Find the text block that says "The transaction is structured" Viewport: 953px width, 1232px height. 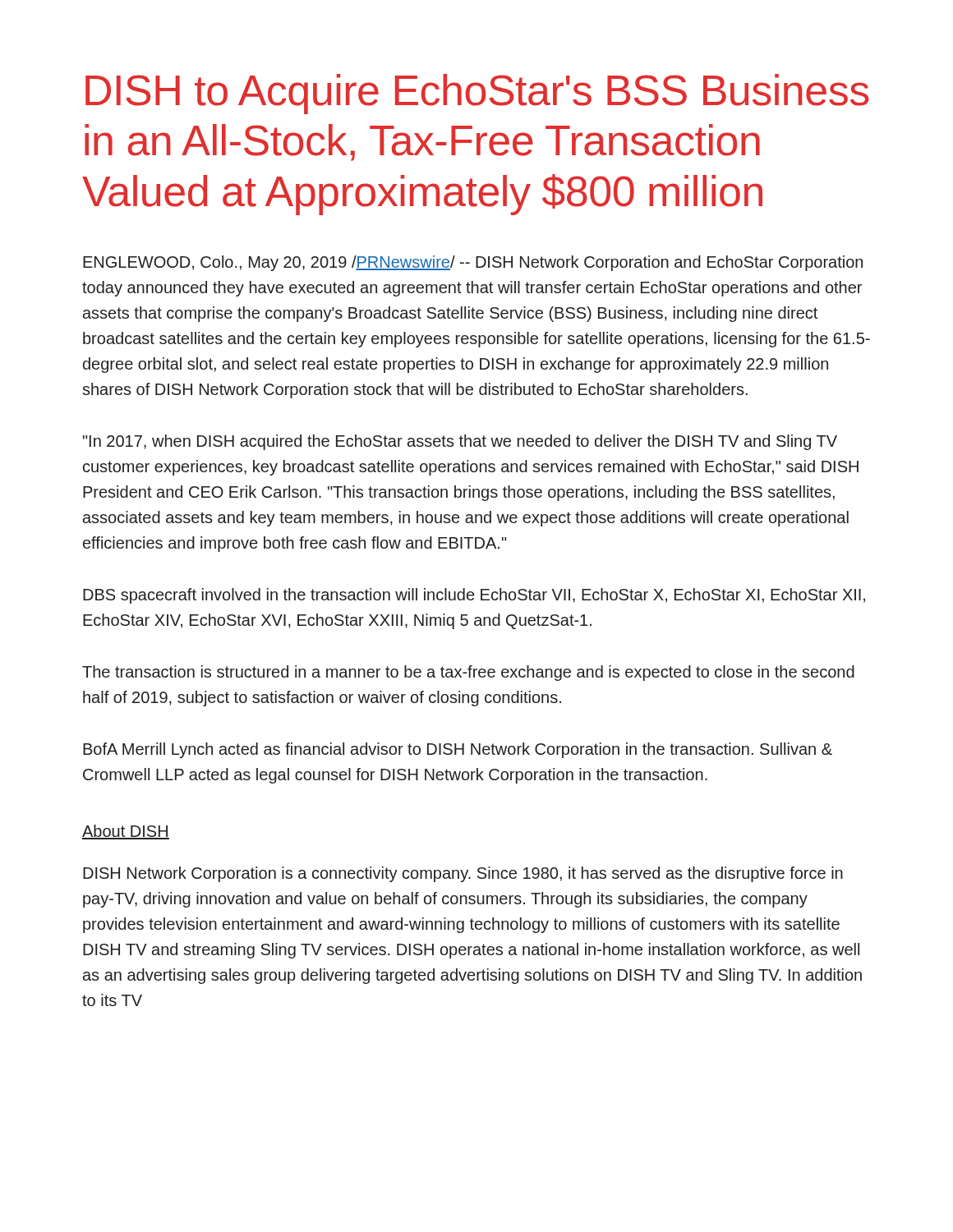(x=468, y=685)
